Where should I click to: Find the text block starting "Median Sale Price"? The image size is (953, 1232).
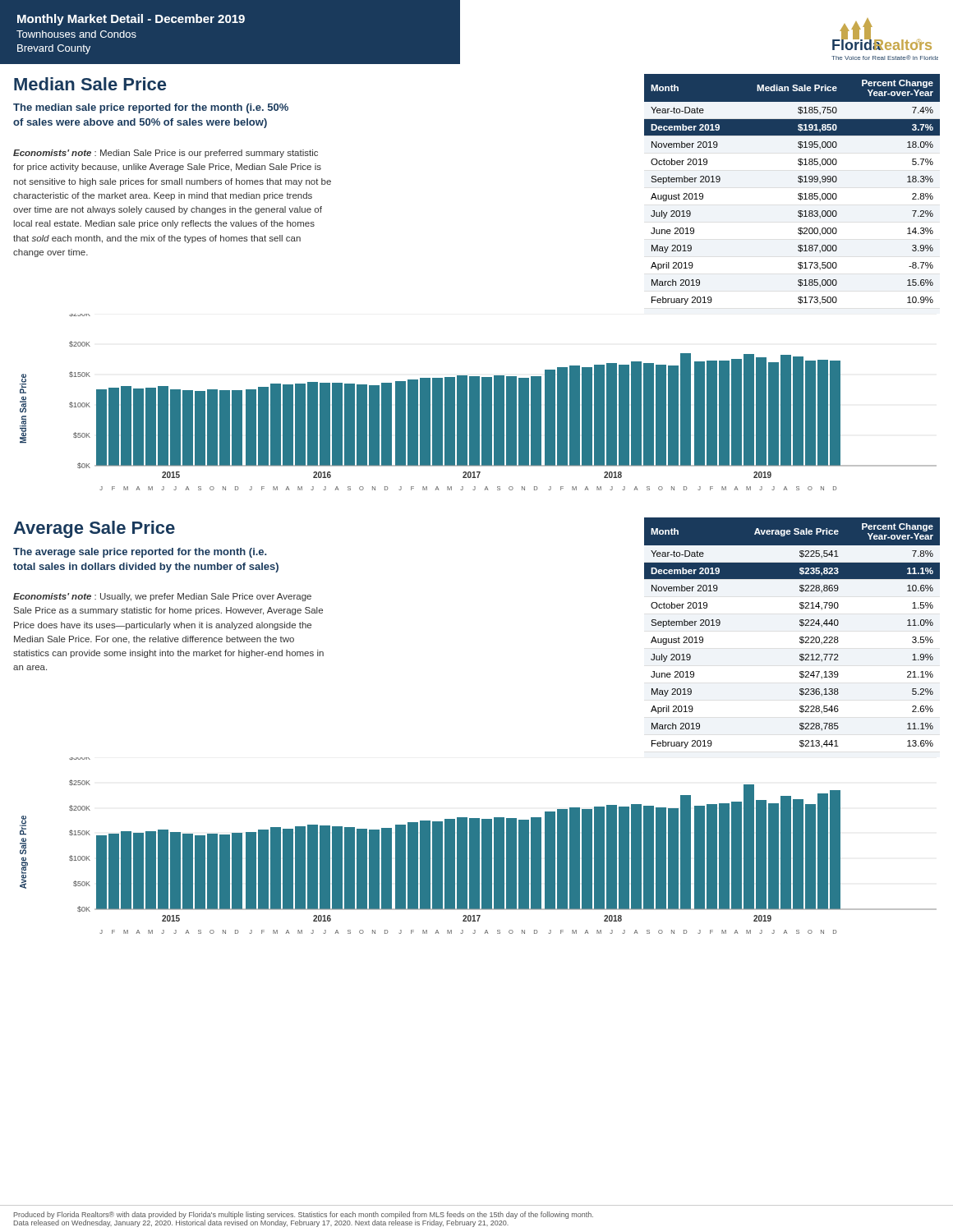(90, 84)
